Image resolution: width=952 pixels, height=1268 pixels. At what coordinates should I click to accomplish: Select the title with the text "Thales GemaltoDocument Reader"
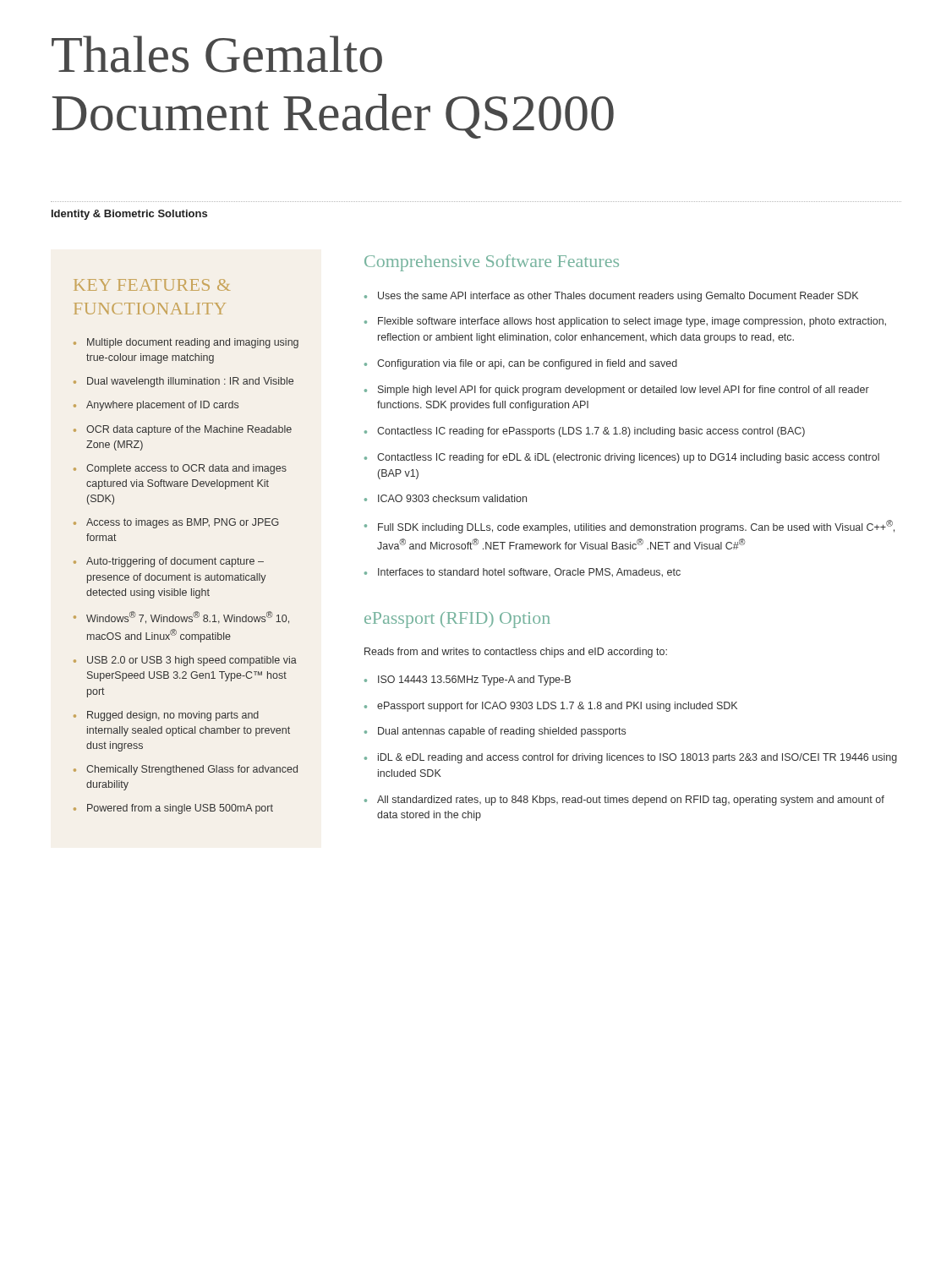[476, 84]
